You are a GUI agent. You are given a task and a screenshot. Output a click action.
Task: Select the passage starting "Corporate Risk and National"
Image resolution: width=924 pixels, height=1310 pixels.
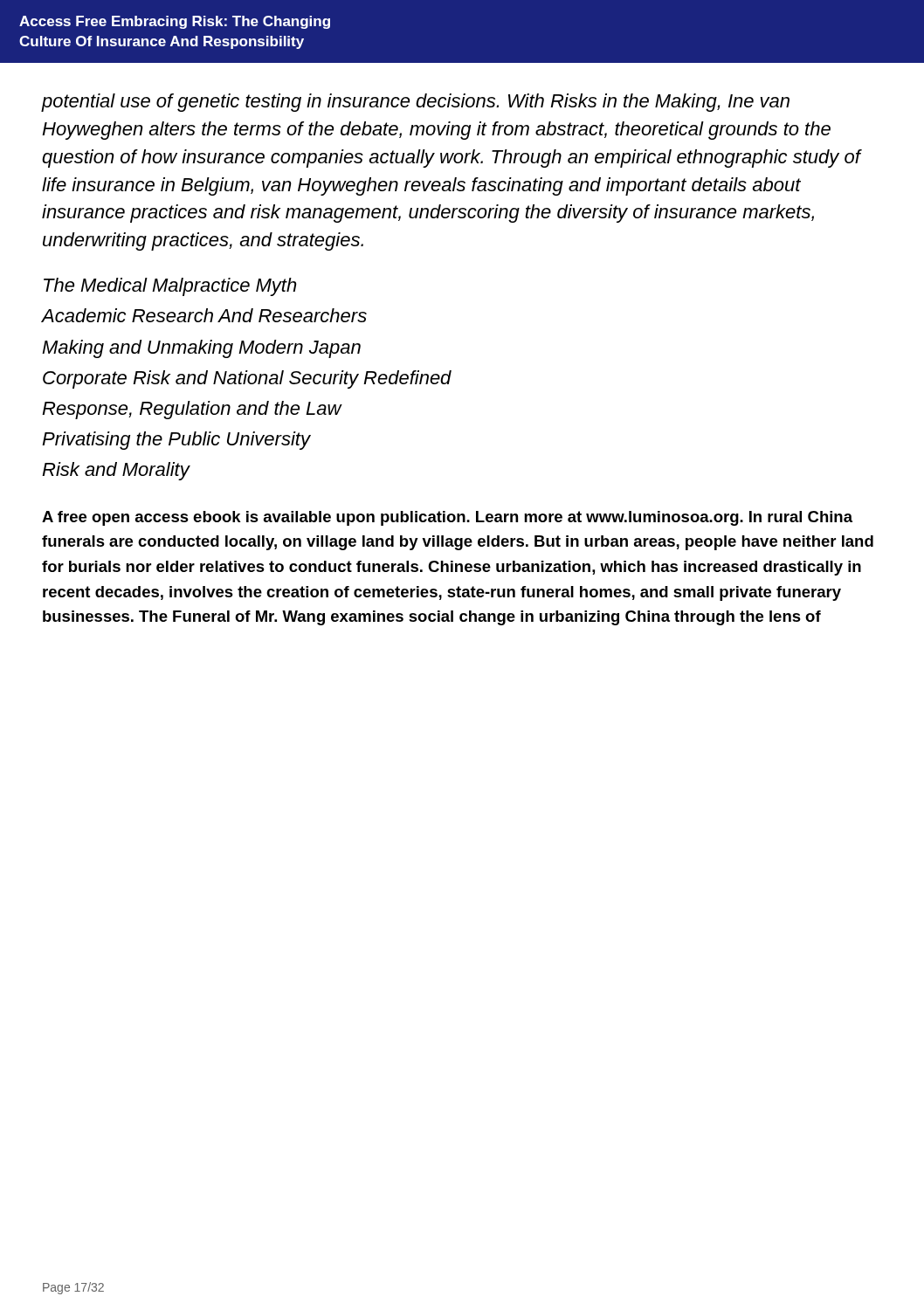[246, 378]
